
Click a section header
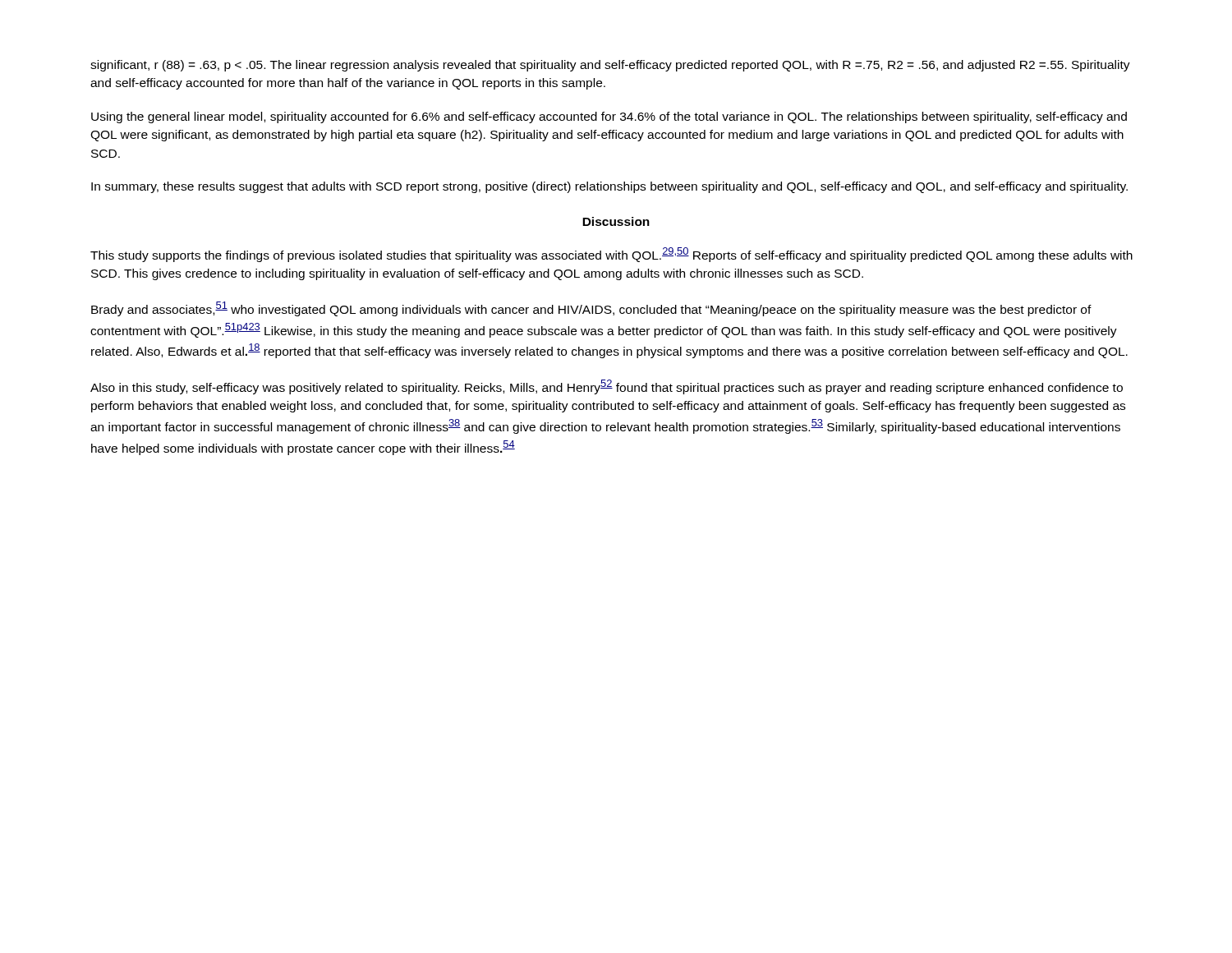[x=616, y=221]
